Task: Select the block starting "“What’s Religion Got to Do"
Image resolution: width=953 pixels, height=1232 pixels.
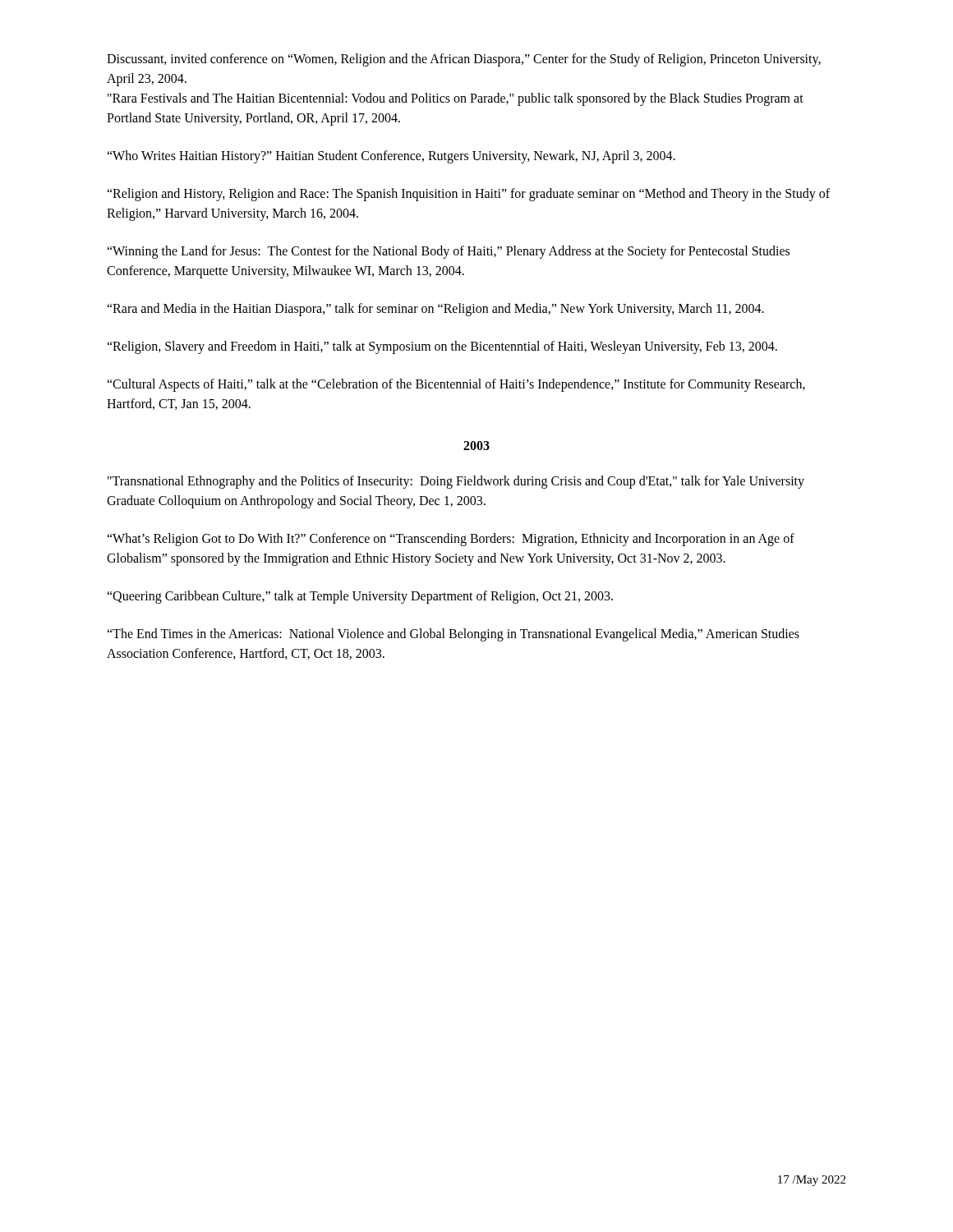Action: click(x=450, y=548)
